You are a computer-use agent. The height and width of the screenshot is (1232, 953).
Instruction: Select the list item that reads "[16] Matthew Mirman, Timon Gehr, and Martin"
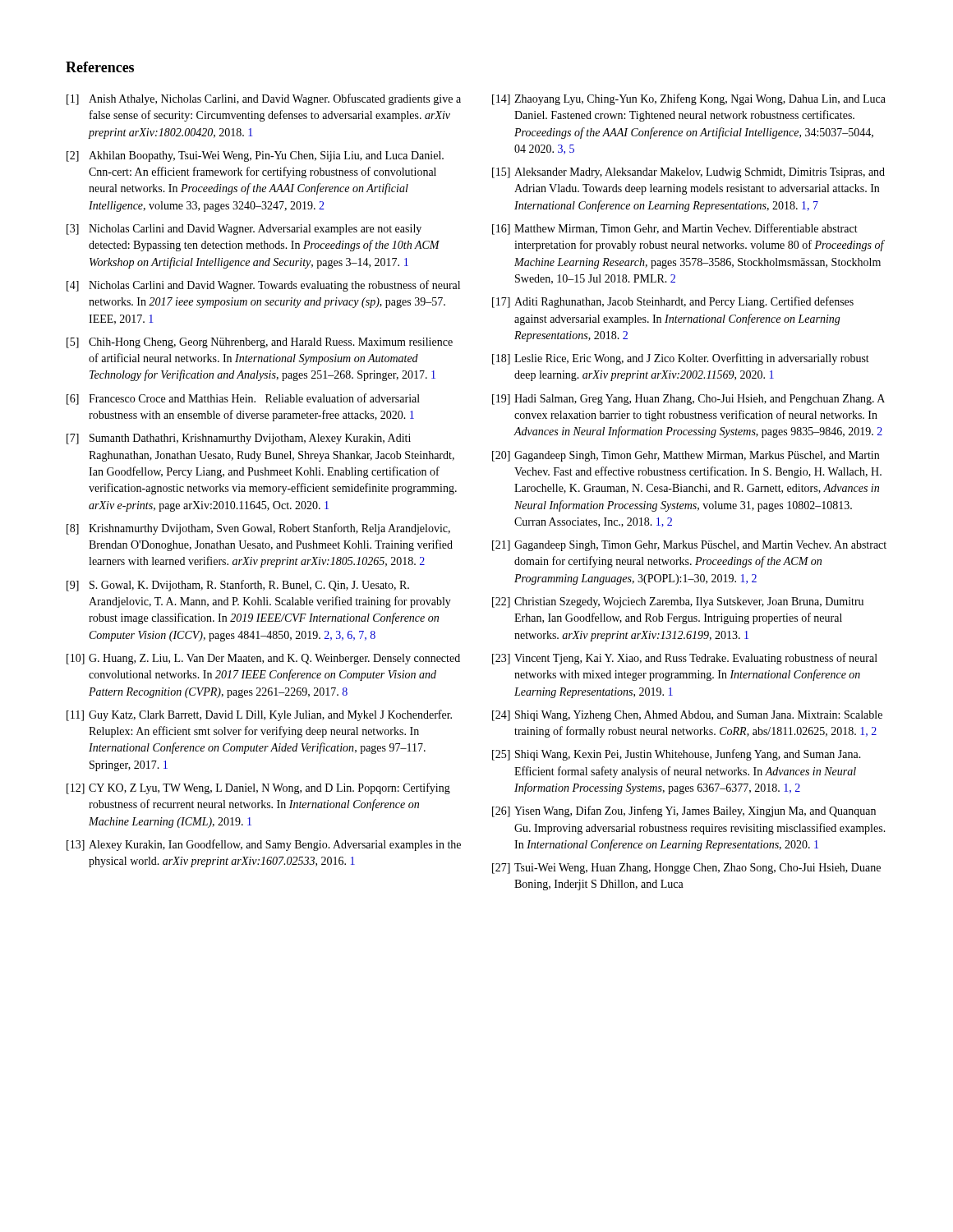point(689,254)
